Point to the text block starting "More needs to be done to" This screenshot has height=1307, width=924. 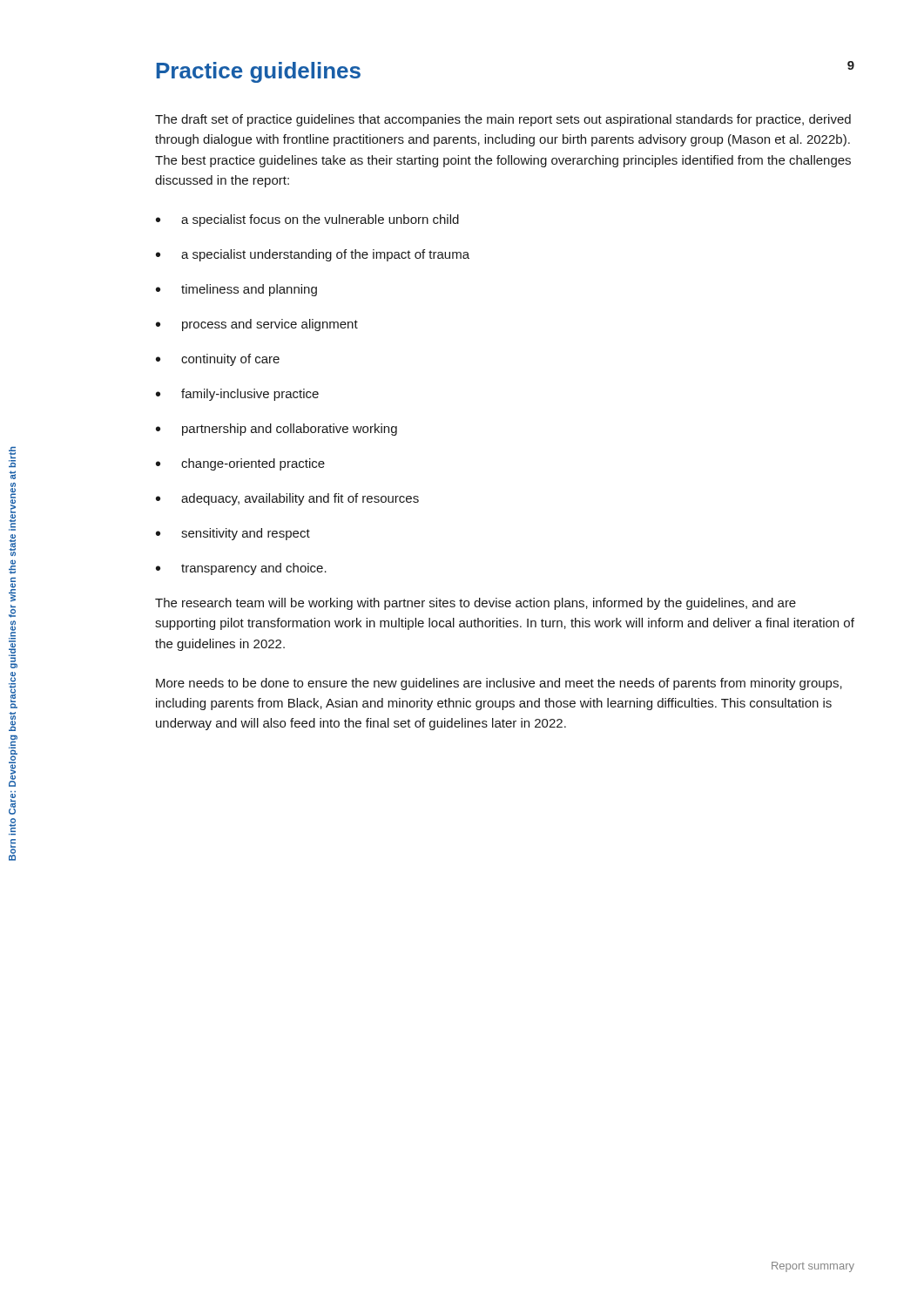point(499,703)
